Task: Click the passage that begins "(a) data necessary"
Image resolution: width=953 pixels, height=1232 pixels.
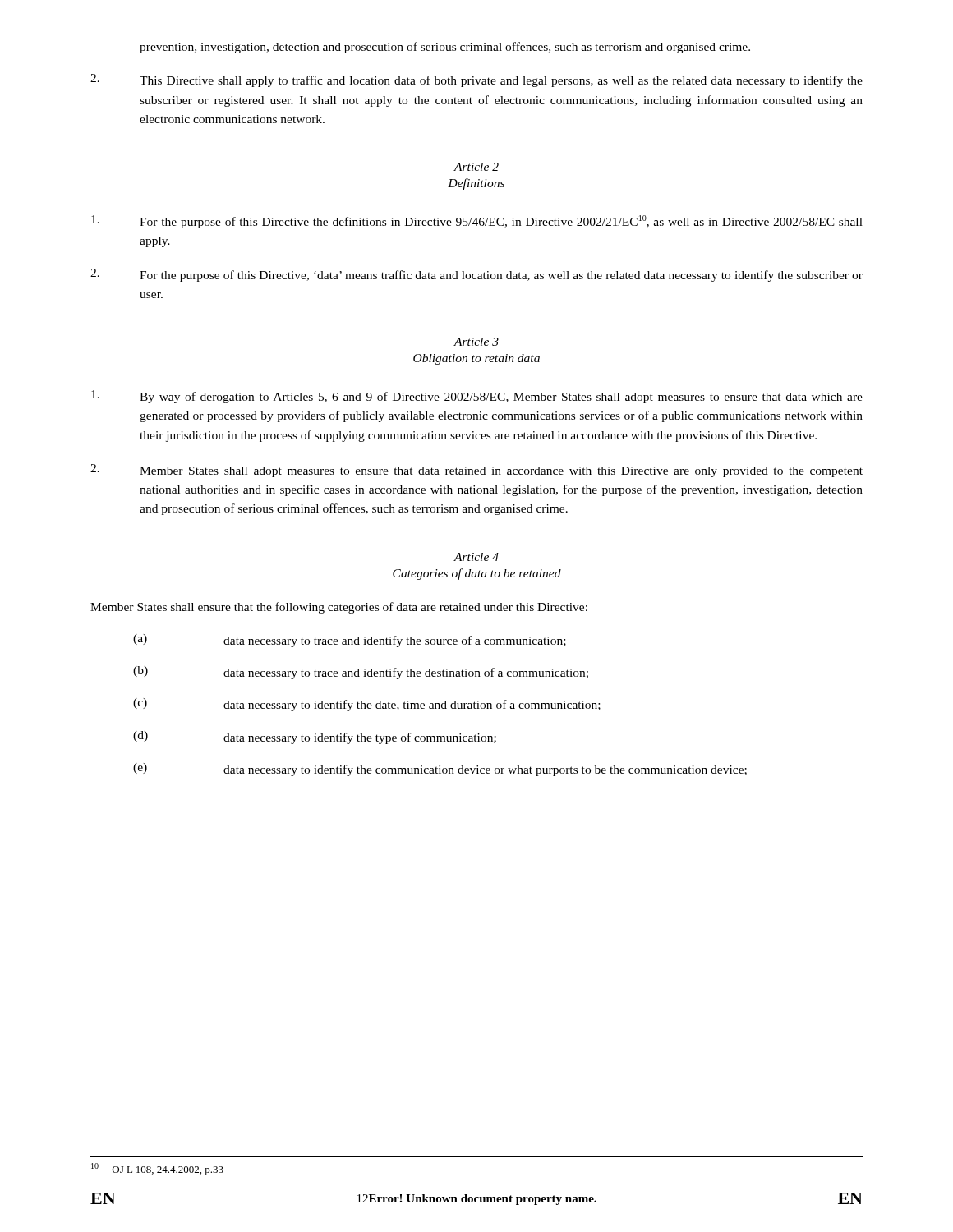Action: 476,640
